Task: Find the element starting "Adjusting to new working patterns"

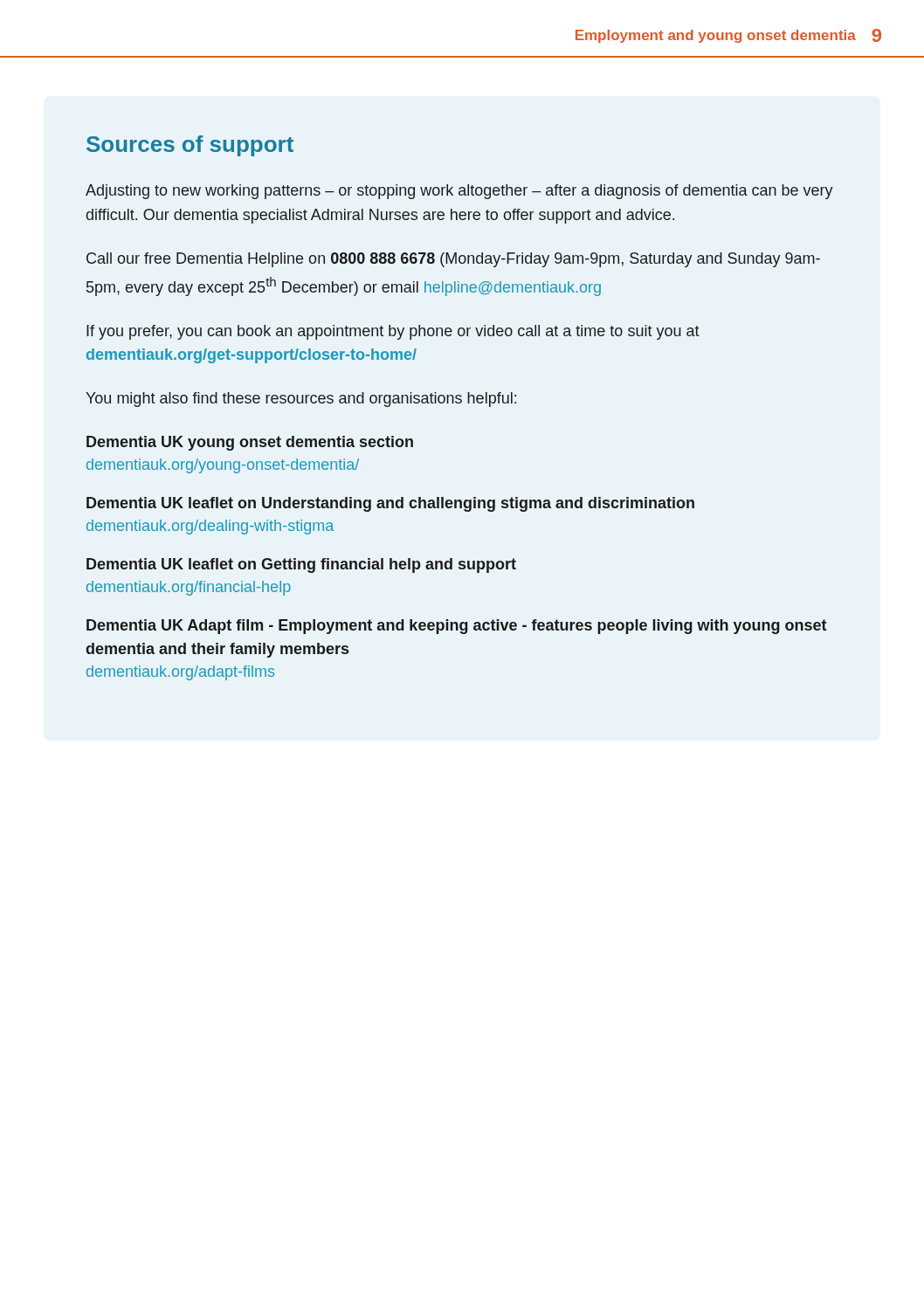Action: coord(462,203)
